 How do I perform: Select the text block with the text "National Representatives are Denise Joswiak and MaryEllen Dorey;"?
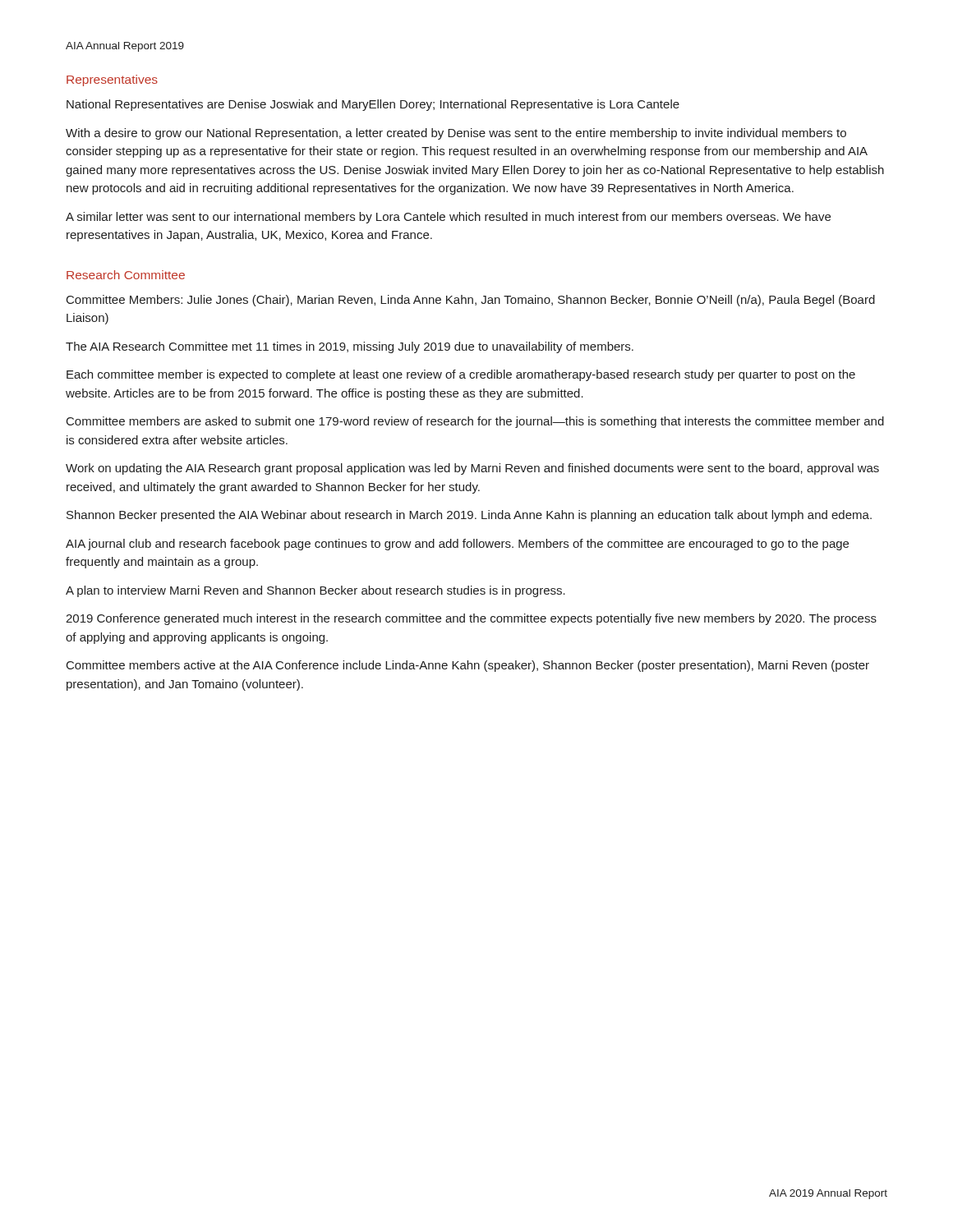[373, 104]
